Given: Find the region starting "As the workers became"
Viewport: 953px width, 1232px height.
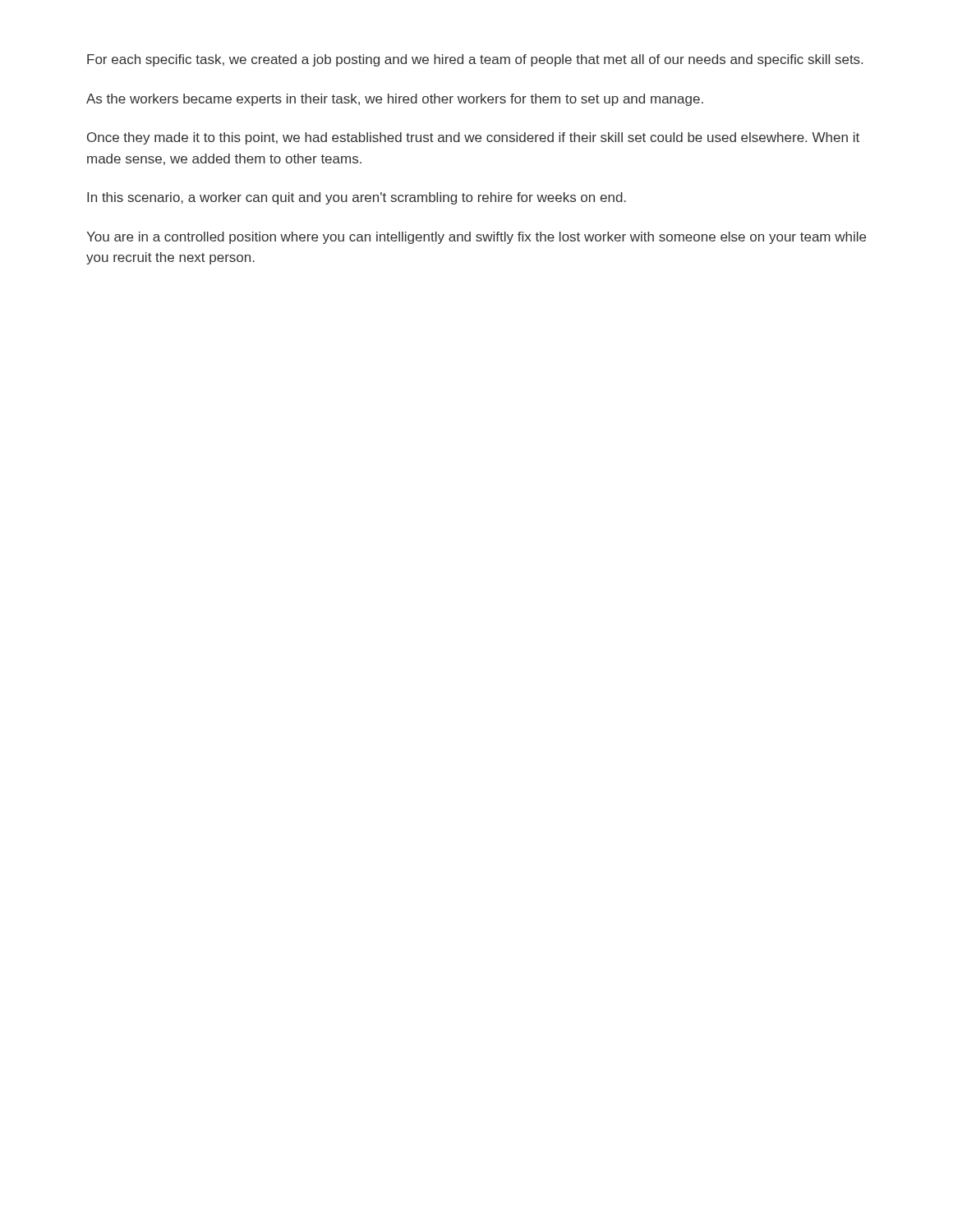Looking at the screenshot, I should click(395, 99).
